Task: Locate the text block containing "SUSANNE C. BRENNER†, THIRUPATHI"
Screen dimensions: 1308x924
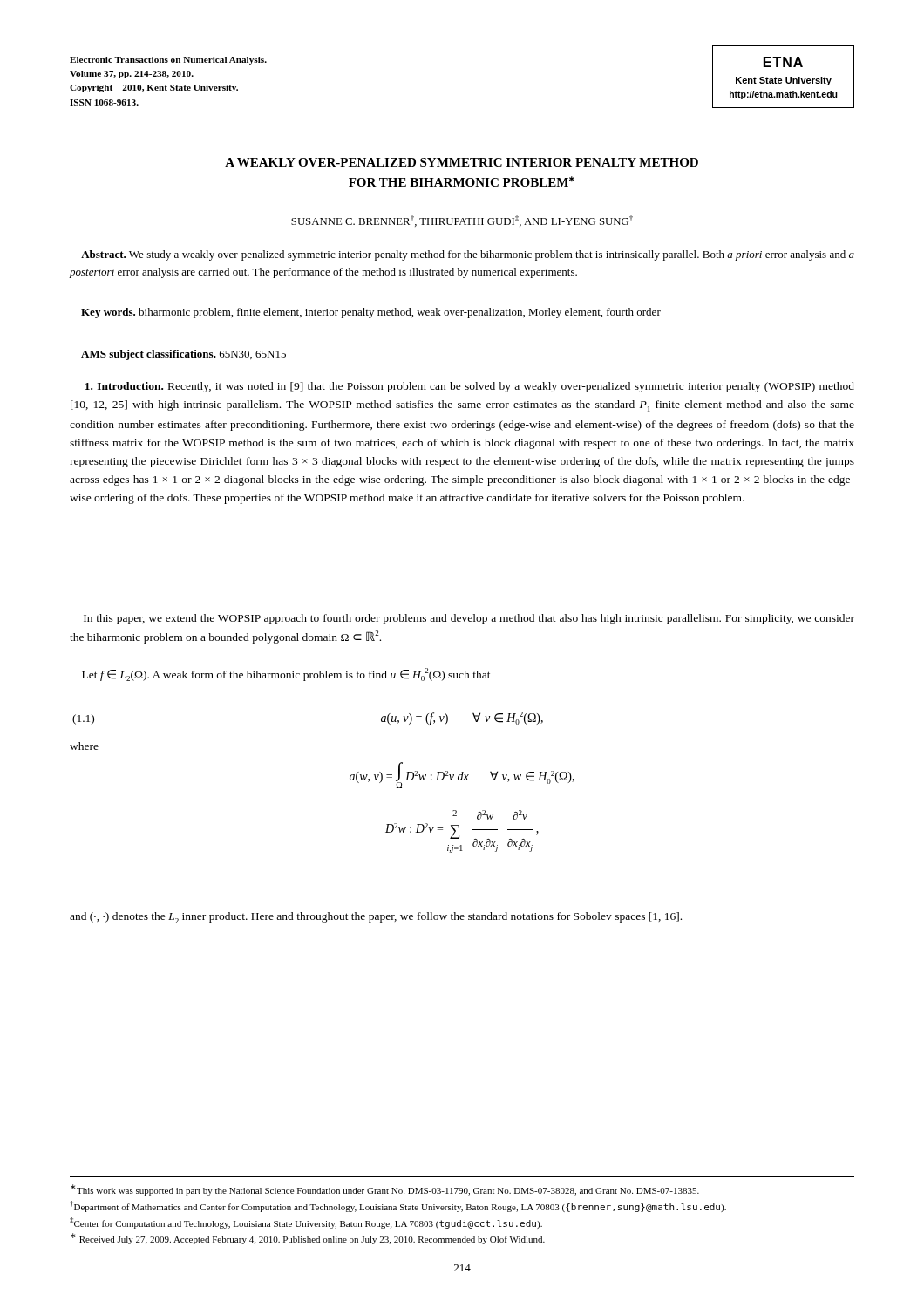Action: pos(462,221)
